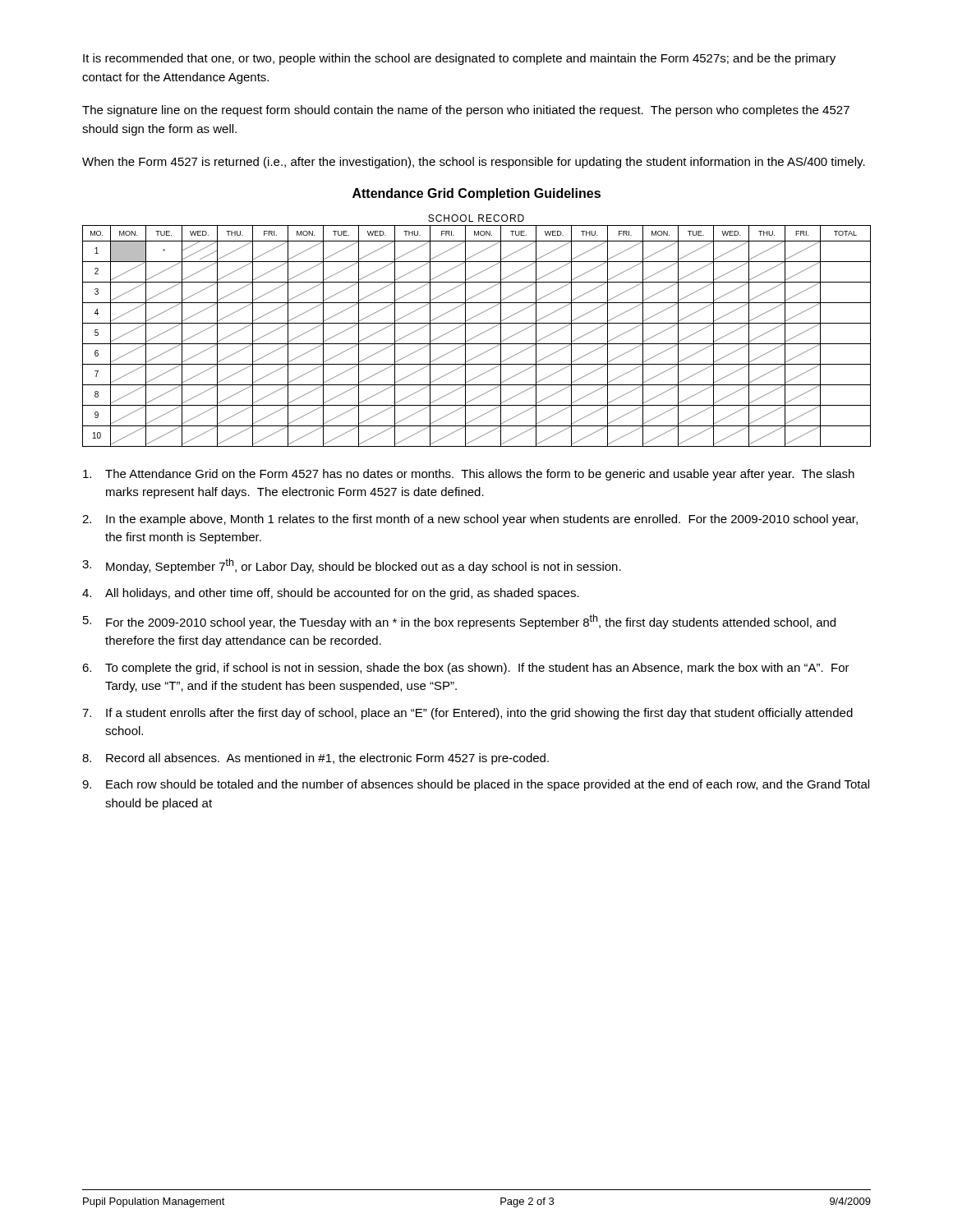The image size is (953, 1232).
Task: Navigate to the passage starting "6. To complete the grid, if school"
Action: (x=476, y=677)
